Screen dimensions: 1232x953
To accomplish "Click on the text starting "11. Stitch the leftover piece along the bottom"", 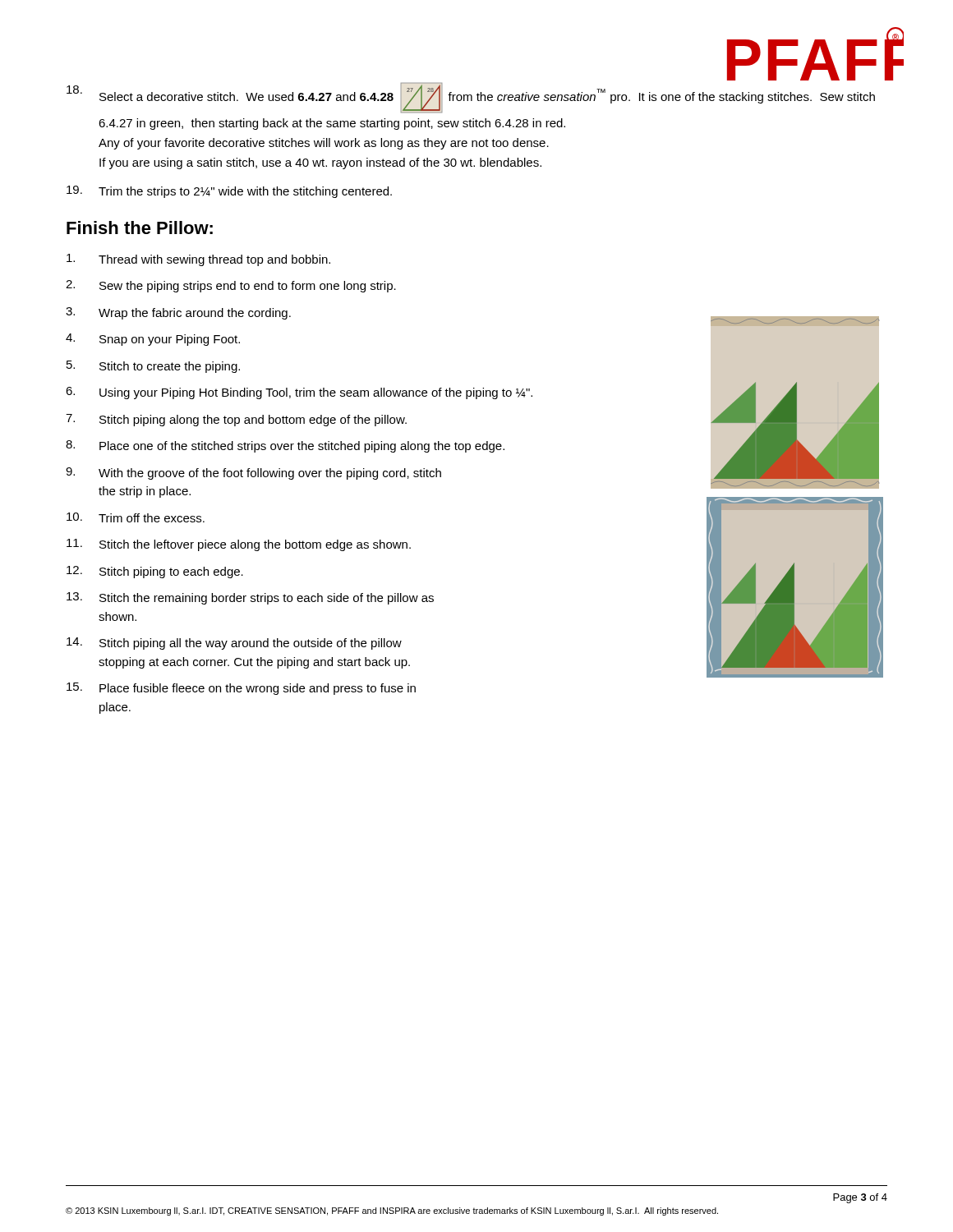I will tap(378, 545).
